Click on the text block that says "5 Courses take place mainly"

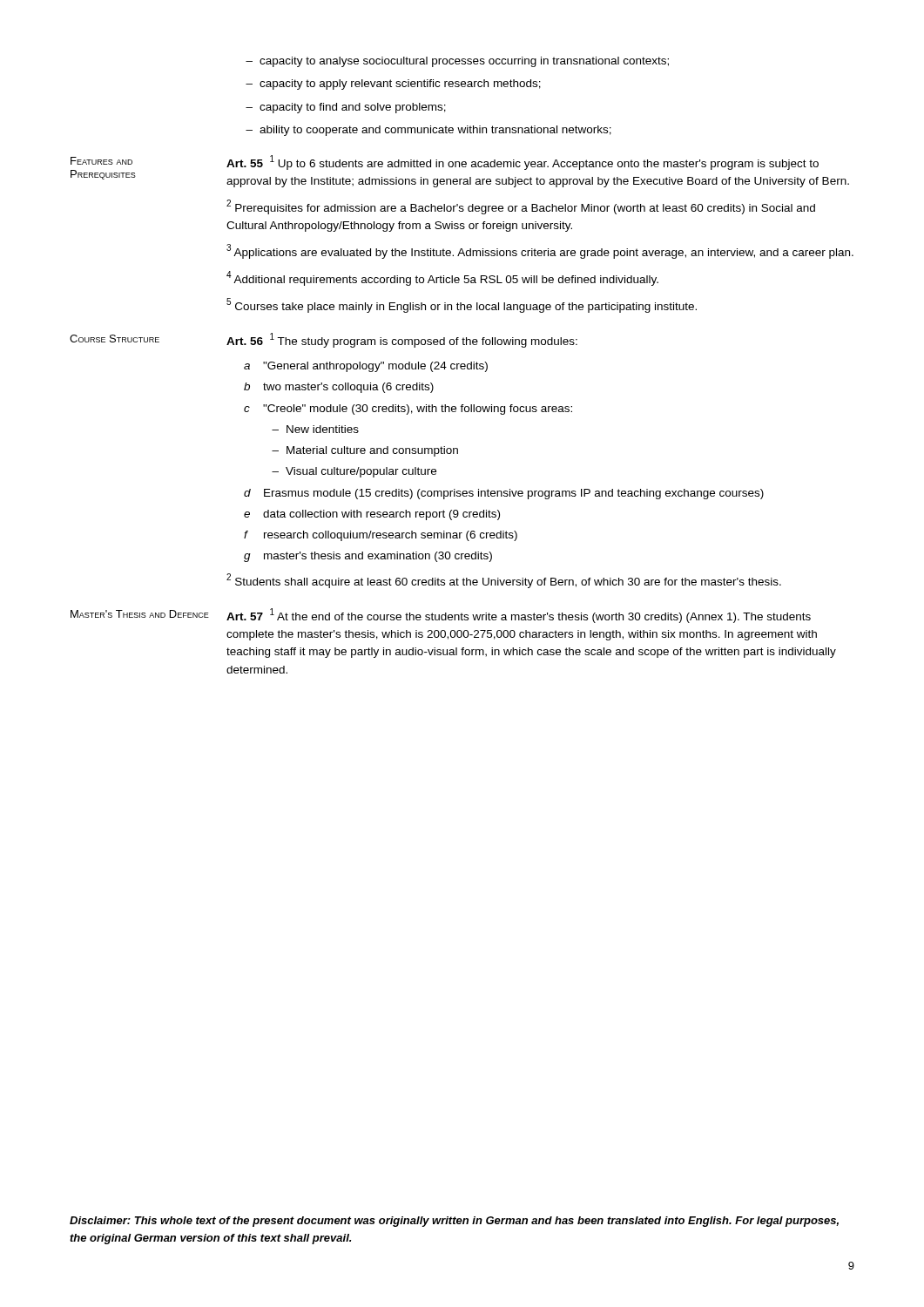[540, 305]
